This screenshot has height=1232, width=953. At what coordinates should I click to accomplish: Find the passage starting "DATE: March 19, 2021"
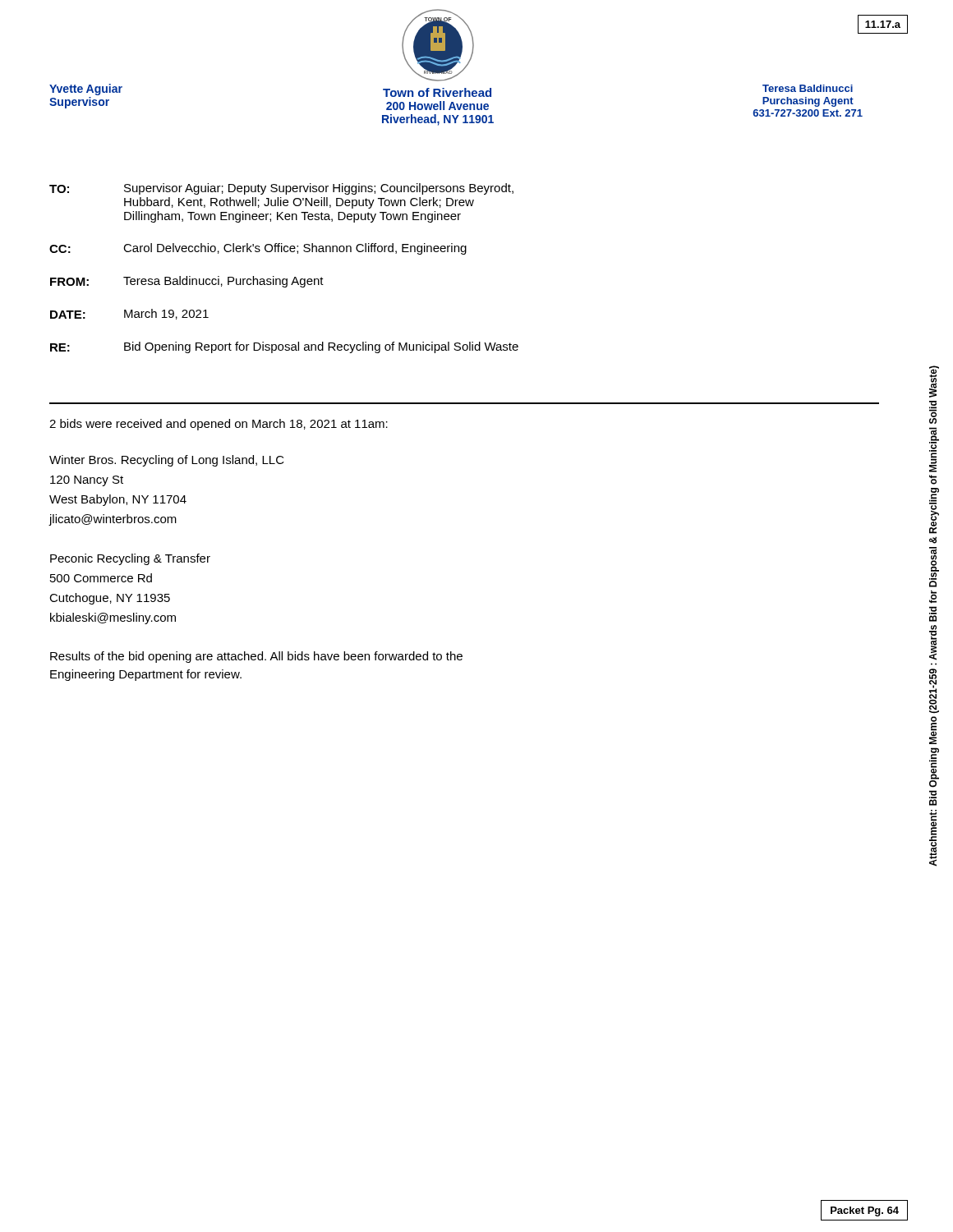point(129,314)
